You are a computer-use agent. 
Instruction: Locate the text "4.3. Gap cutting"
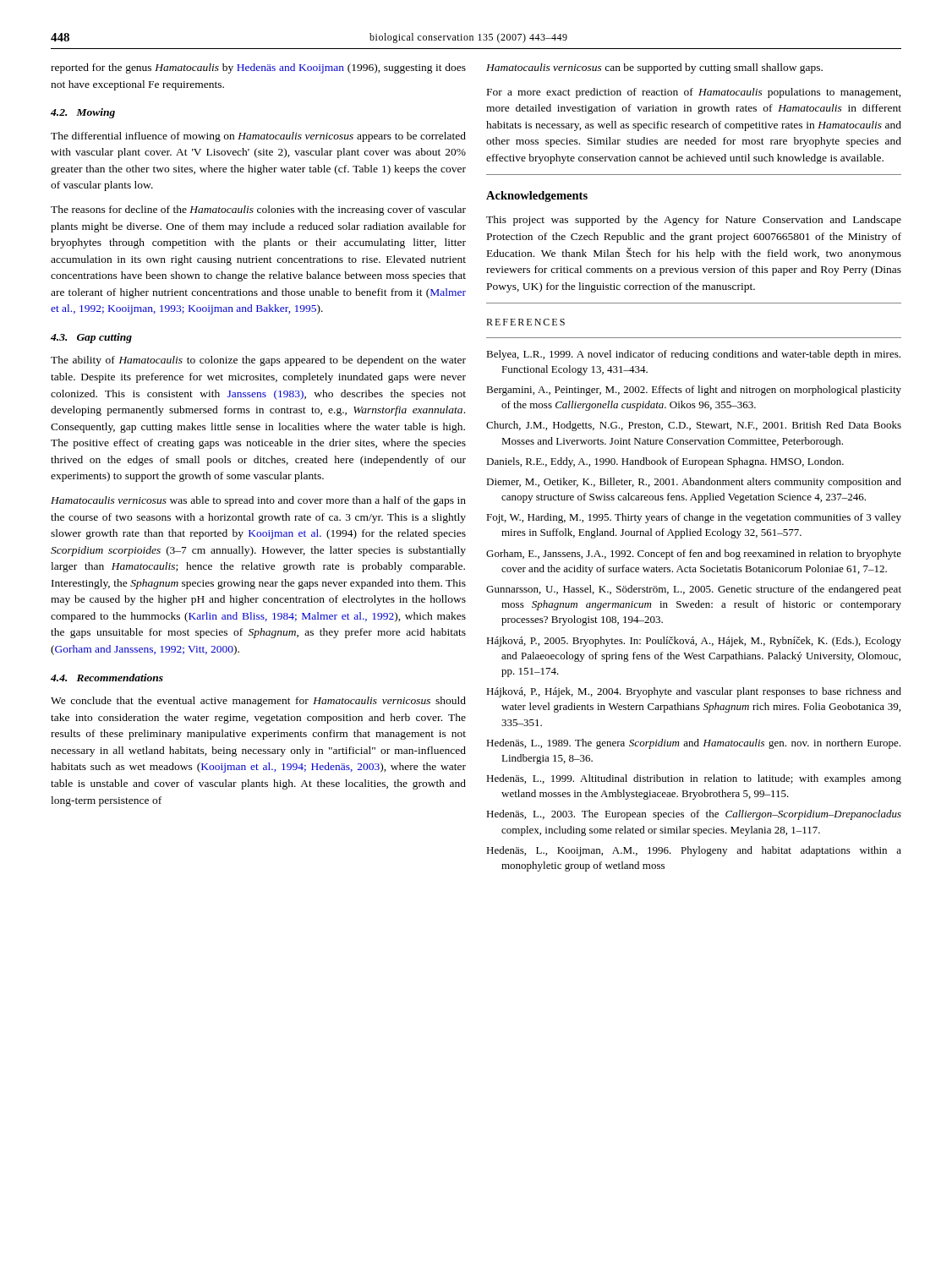tap(91, 338)
